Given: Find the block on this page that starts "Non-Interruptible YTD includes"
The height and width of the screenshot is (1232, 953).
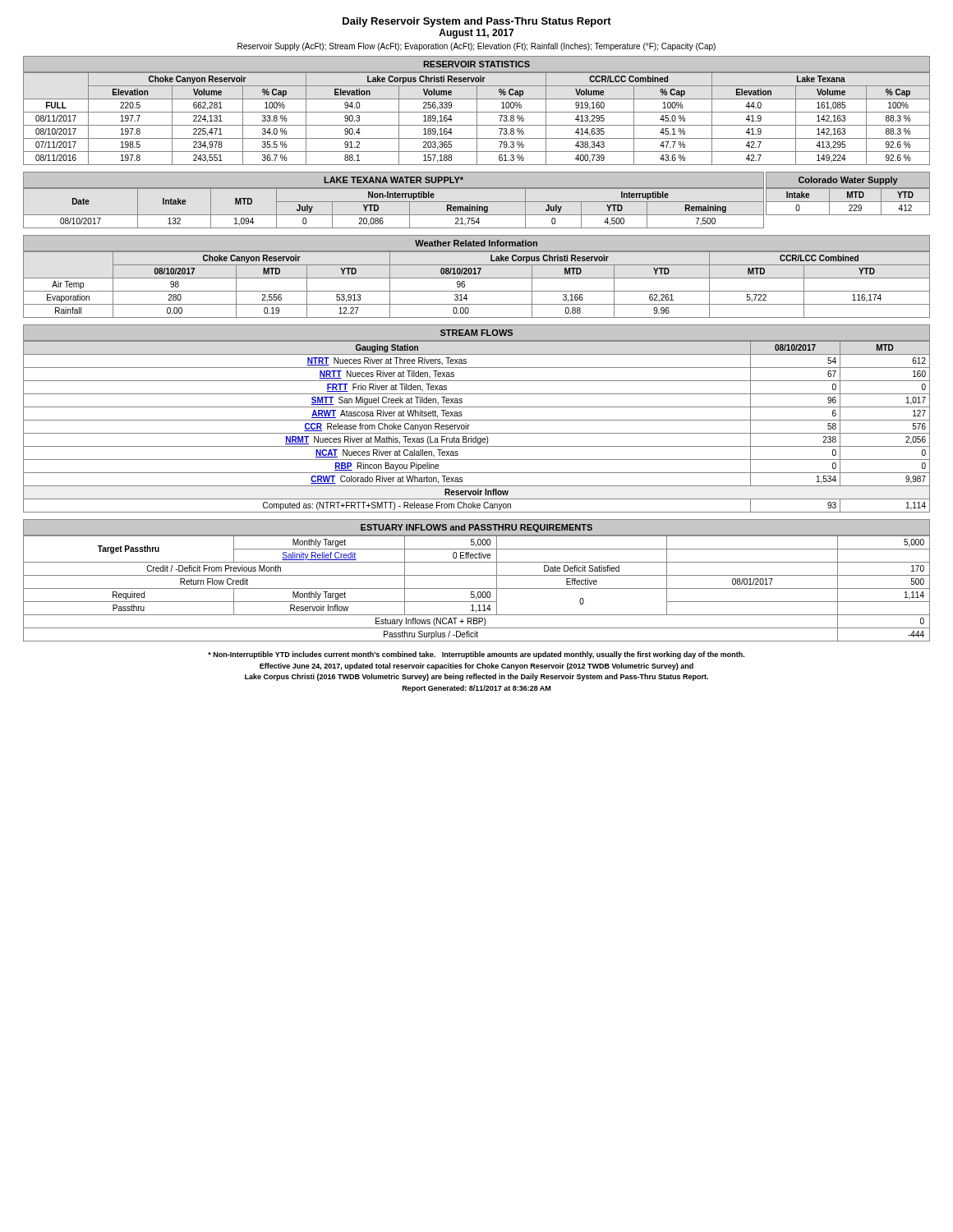Looking at the screenshot, I should [476, 671].
